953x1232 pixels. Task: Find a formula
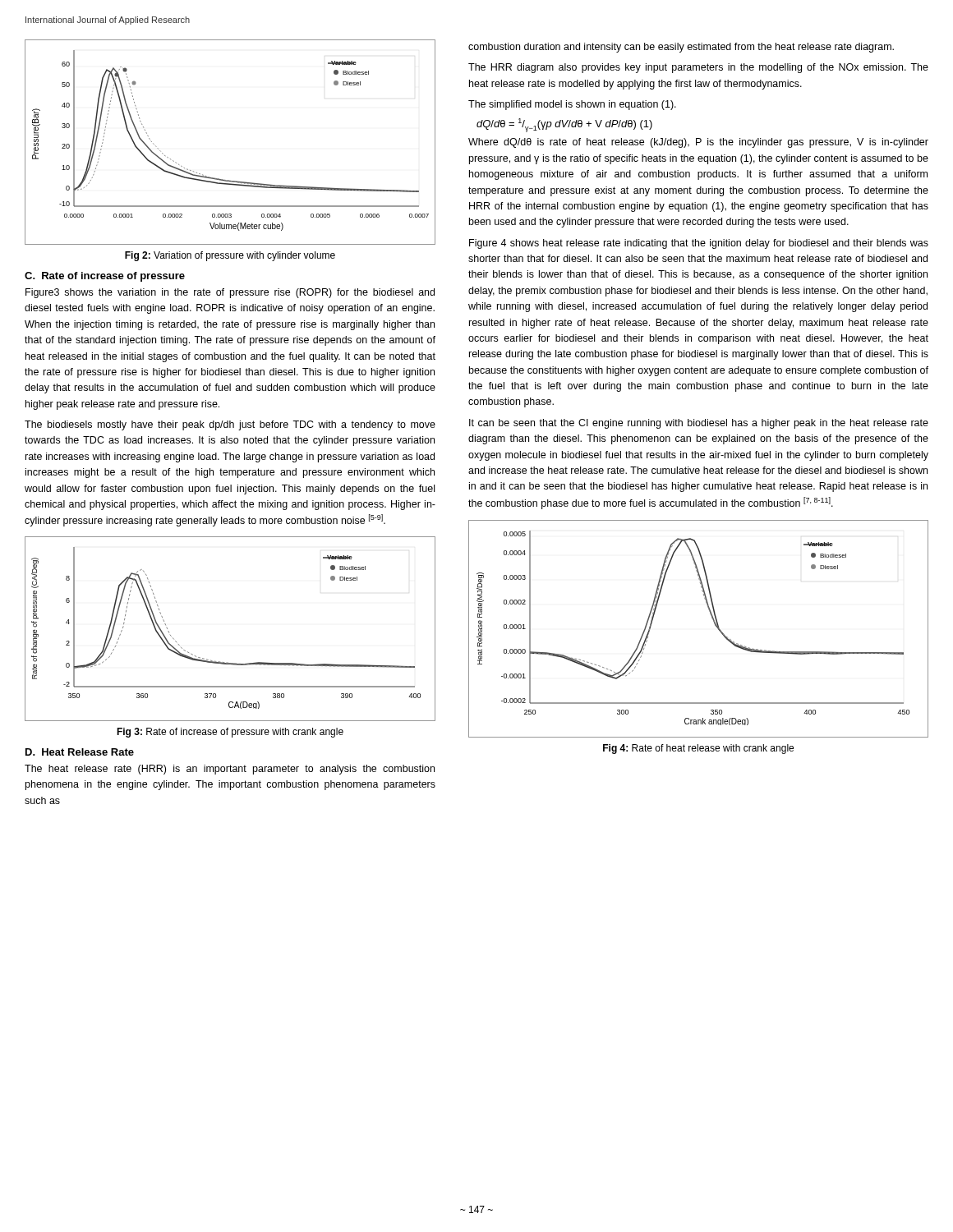[565, 124]
